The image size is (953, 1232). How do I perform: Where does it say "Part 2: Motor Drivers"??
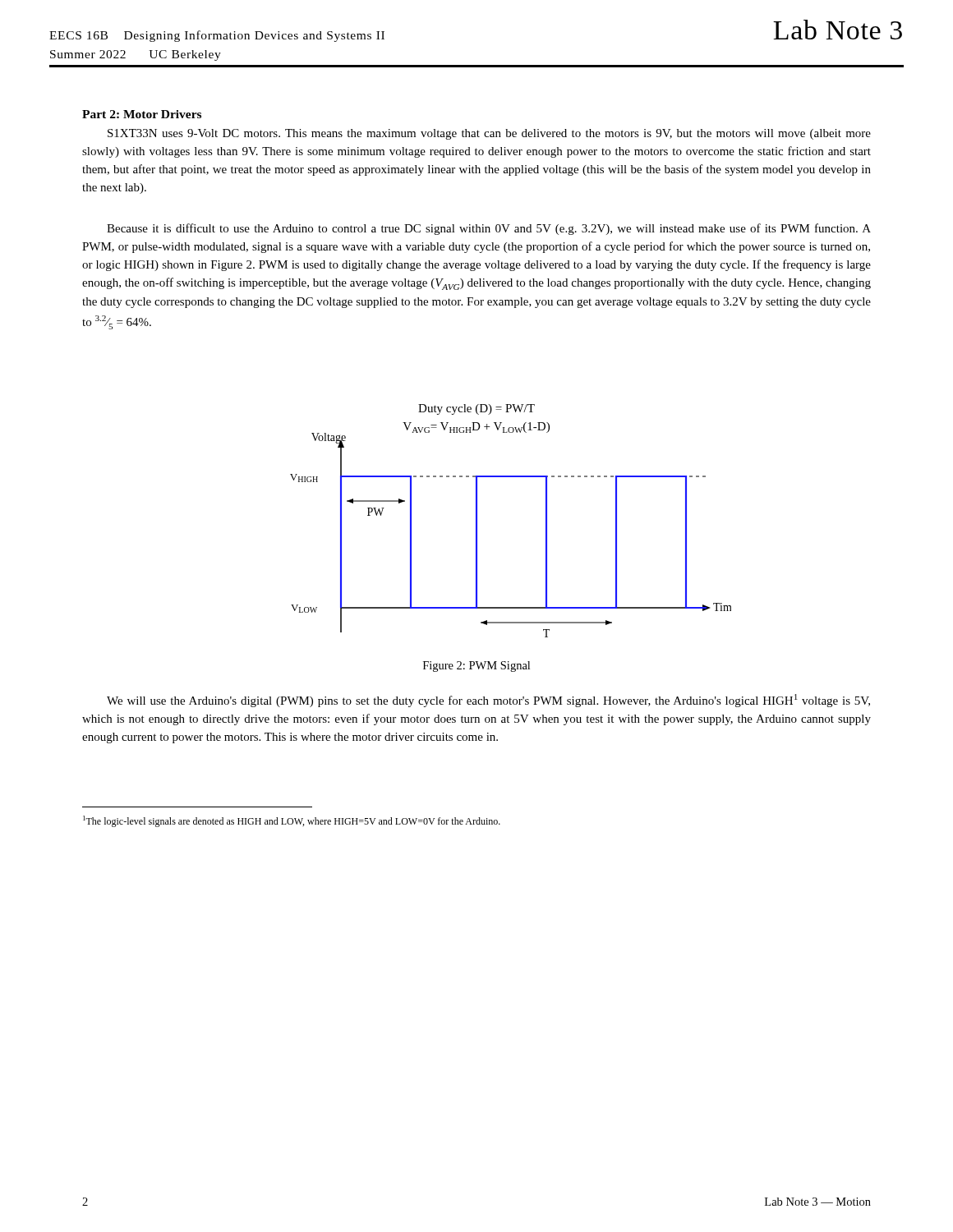click(142, 114)
